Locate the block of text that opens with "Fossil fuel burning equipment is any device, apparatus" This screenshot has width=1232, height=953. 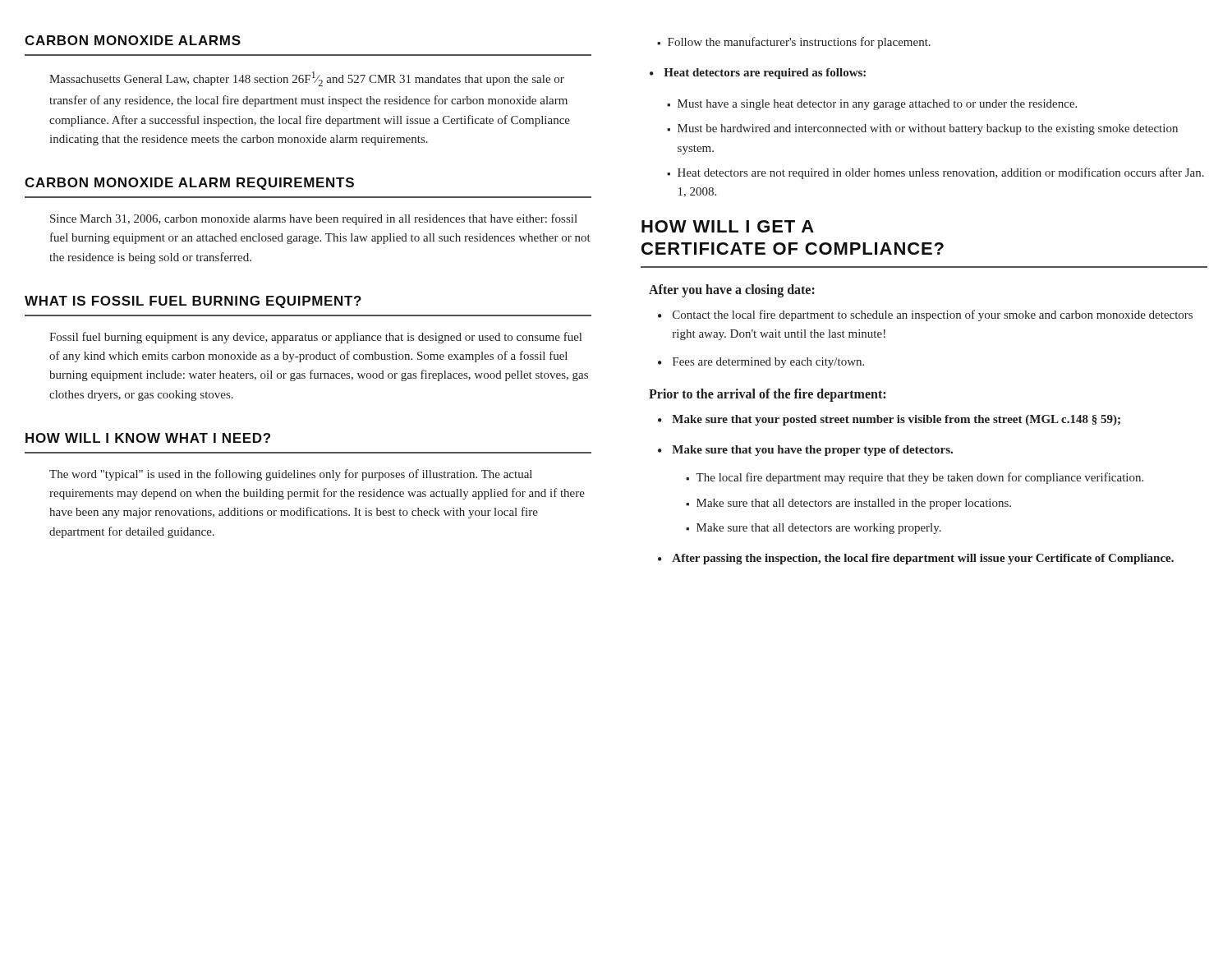point(319,365)
